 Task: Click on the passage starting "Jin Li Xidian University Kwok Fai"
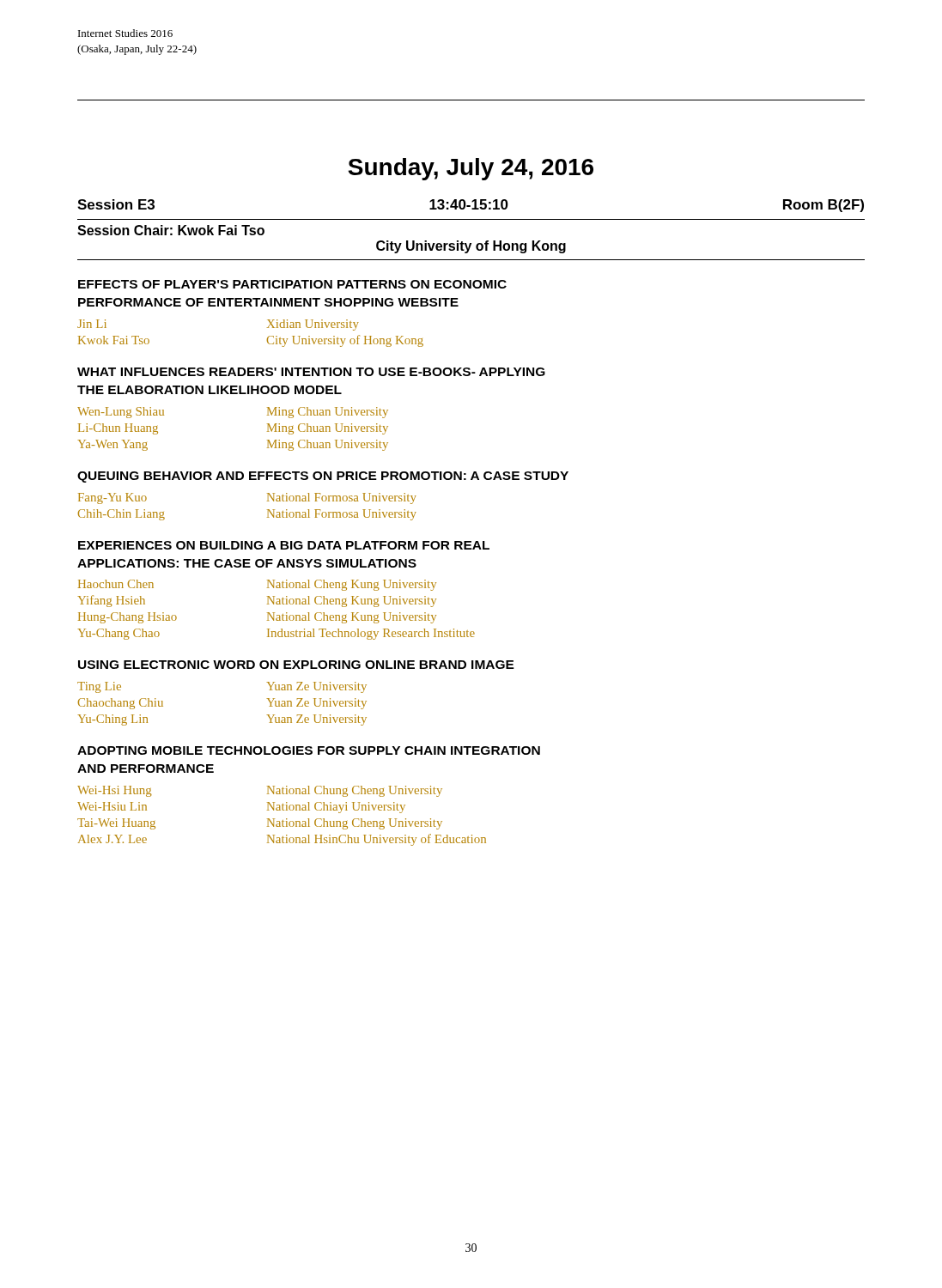88,325
